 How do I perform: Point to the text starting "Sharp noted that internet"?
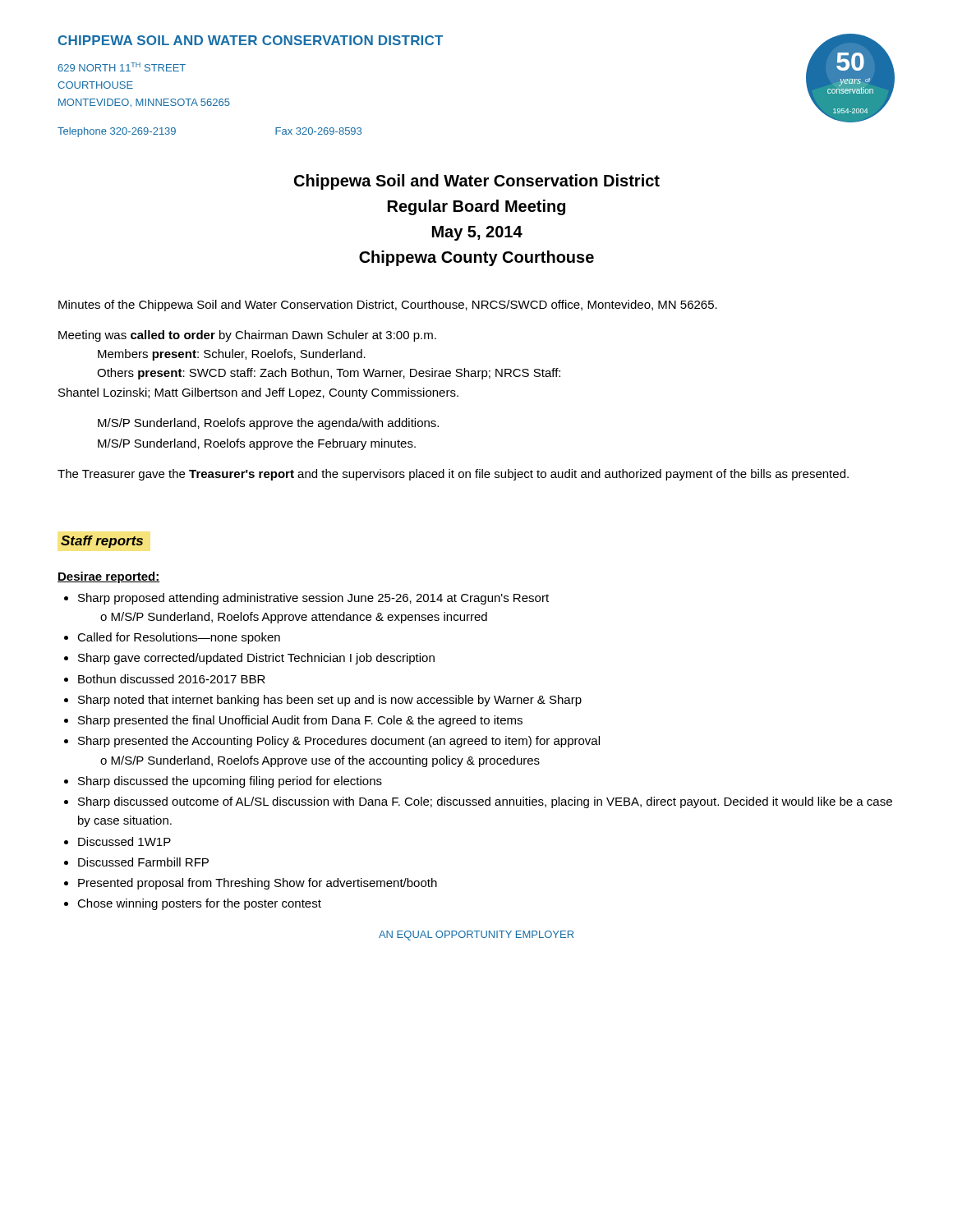[329, 699]
